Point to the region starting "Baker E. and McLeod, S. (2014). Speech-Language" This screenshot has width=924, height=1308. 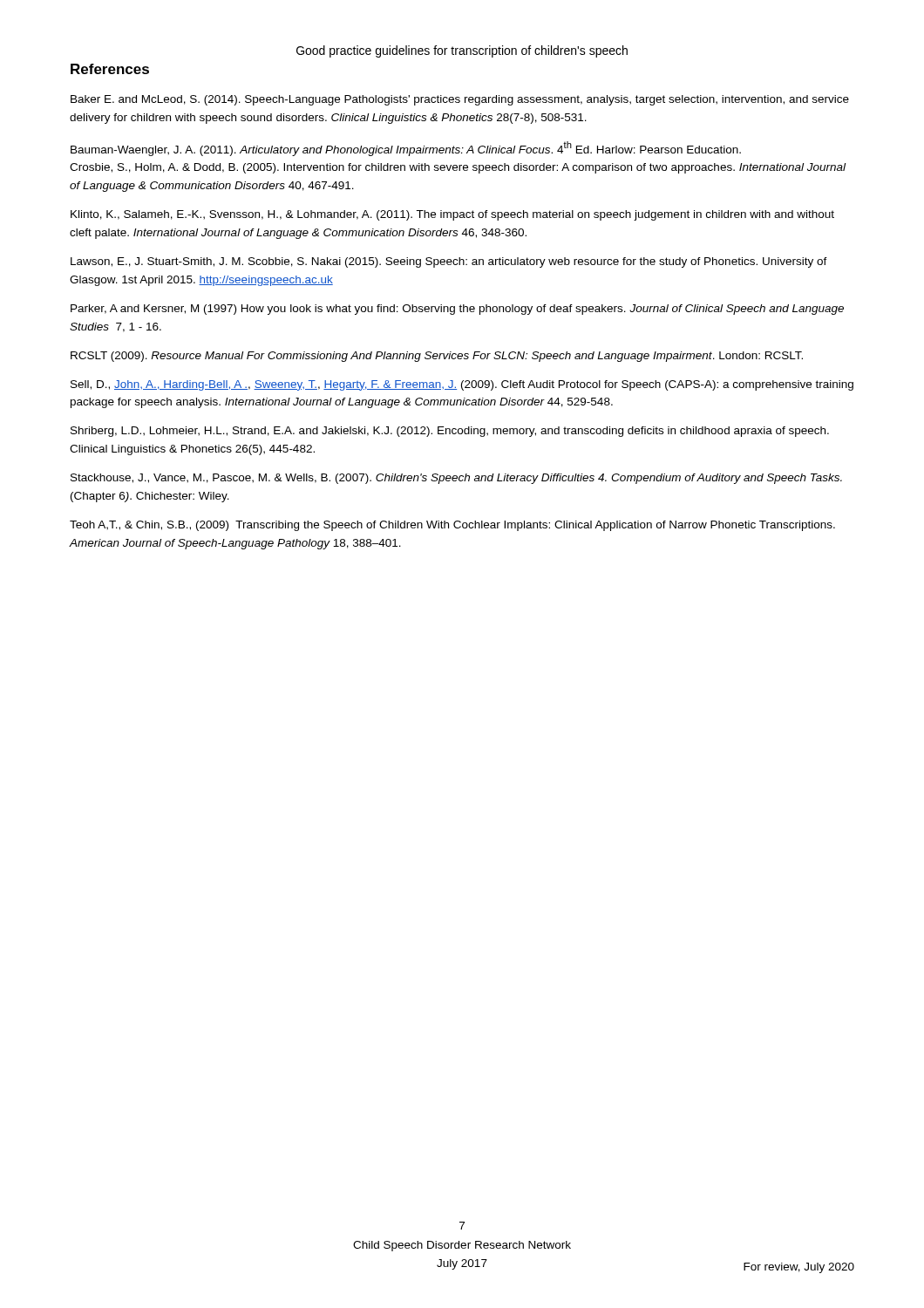pos(459,108)
